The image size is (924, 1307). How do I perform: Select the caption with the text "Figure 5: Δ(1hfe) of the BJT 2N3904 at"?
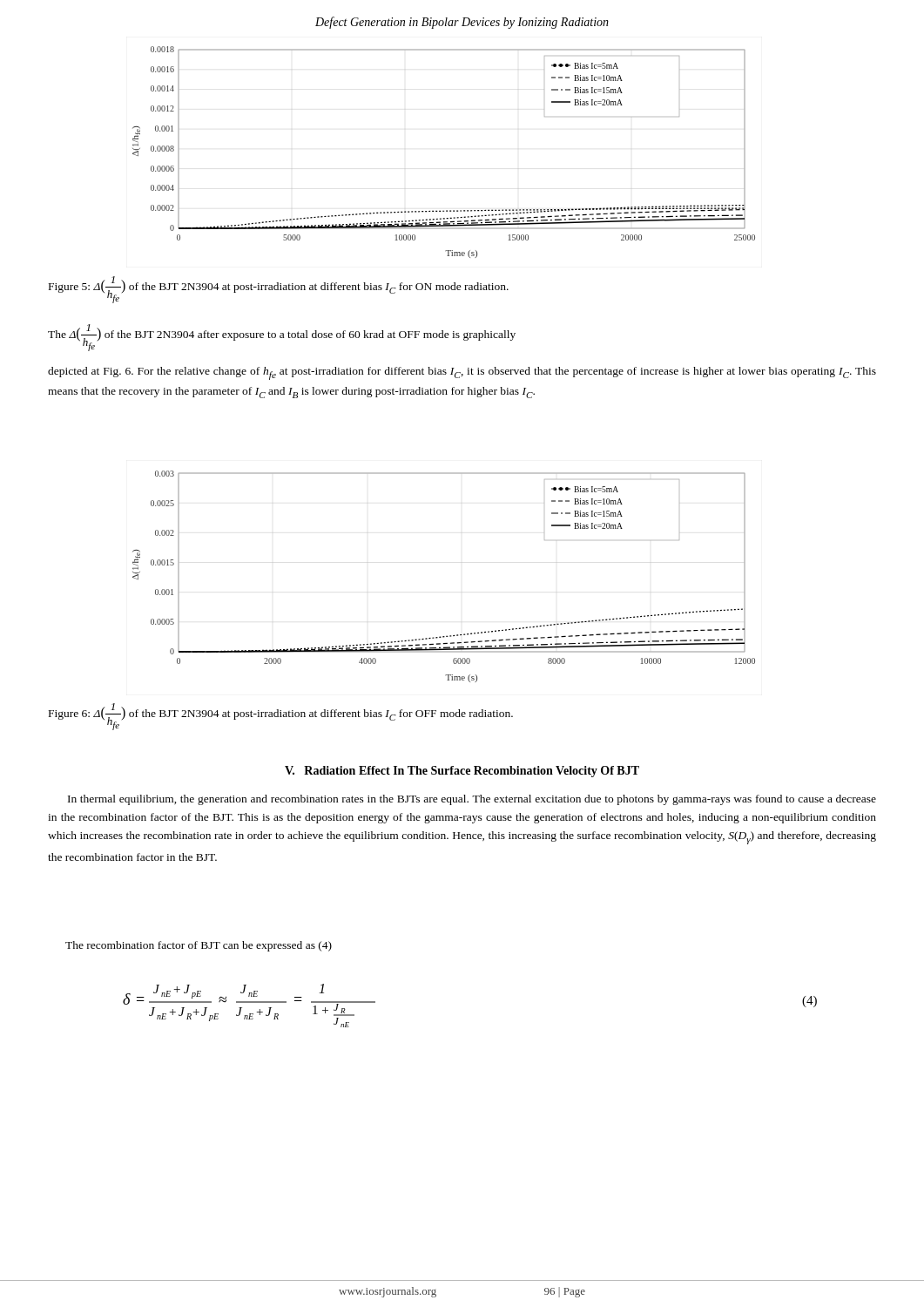pos(278,288)
